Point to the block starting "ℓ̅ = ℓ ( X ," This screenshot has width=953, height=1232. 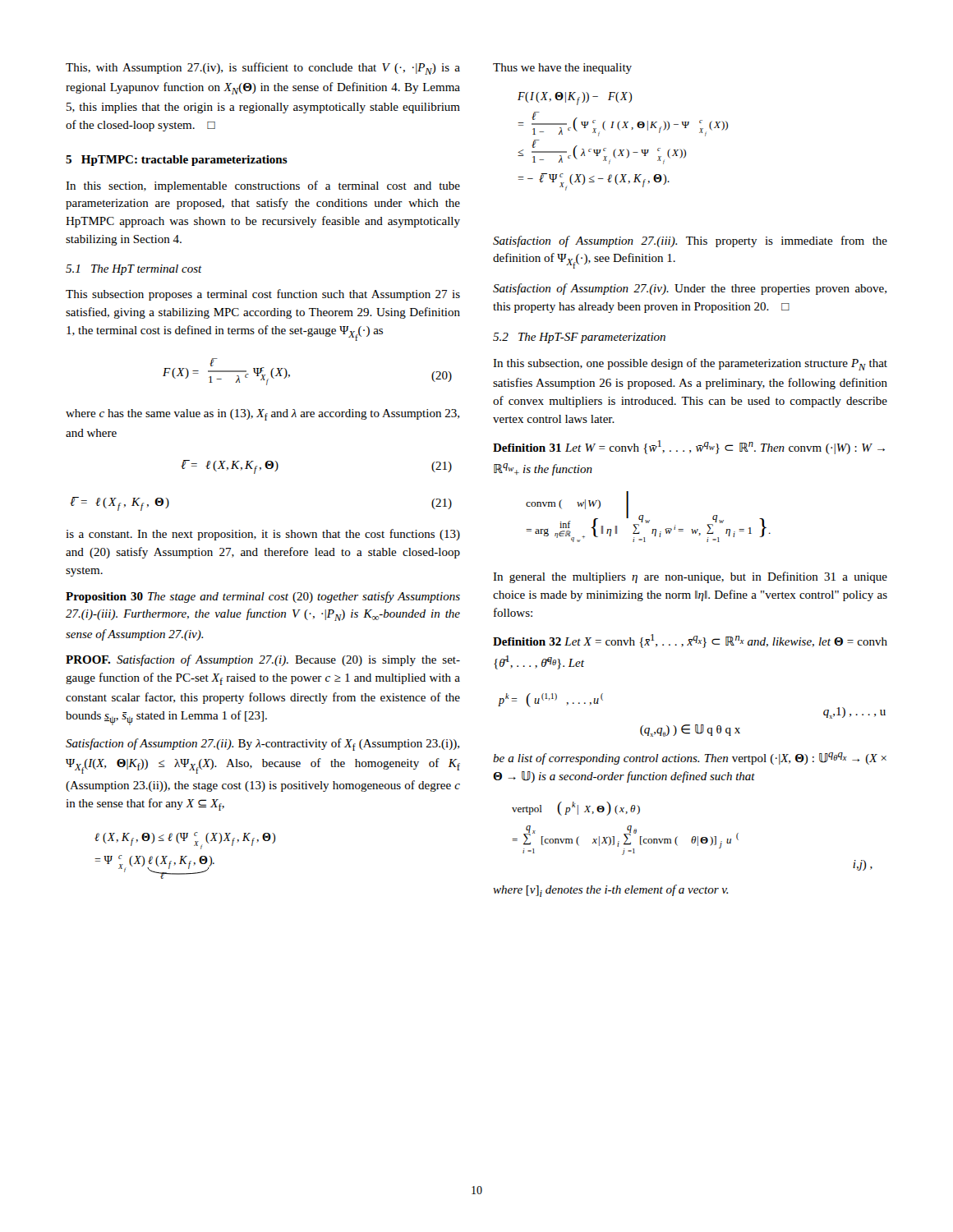[x=263, y=467]
